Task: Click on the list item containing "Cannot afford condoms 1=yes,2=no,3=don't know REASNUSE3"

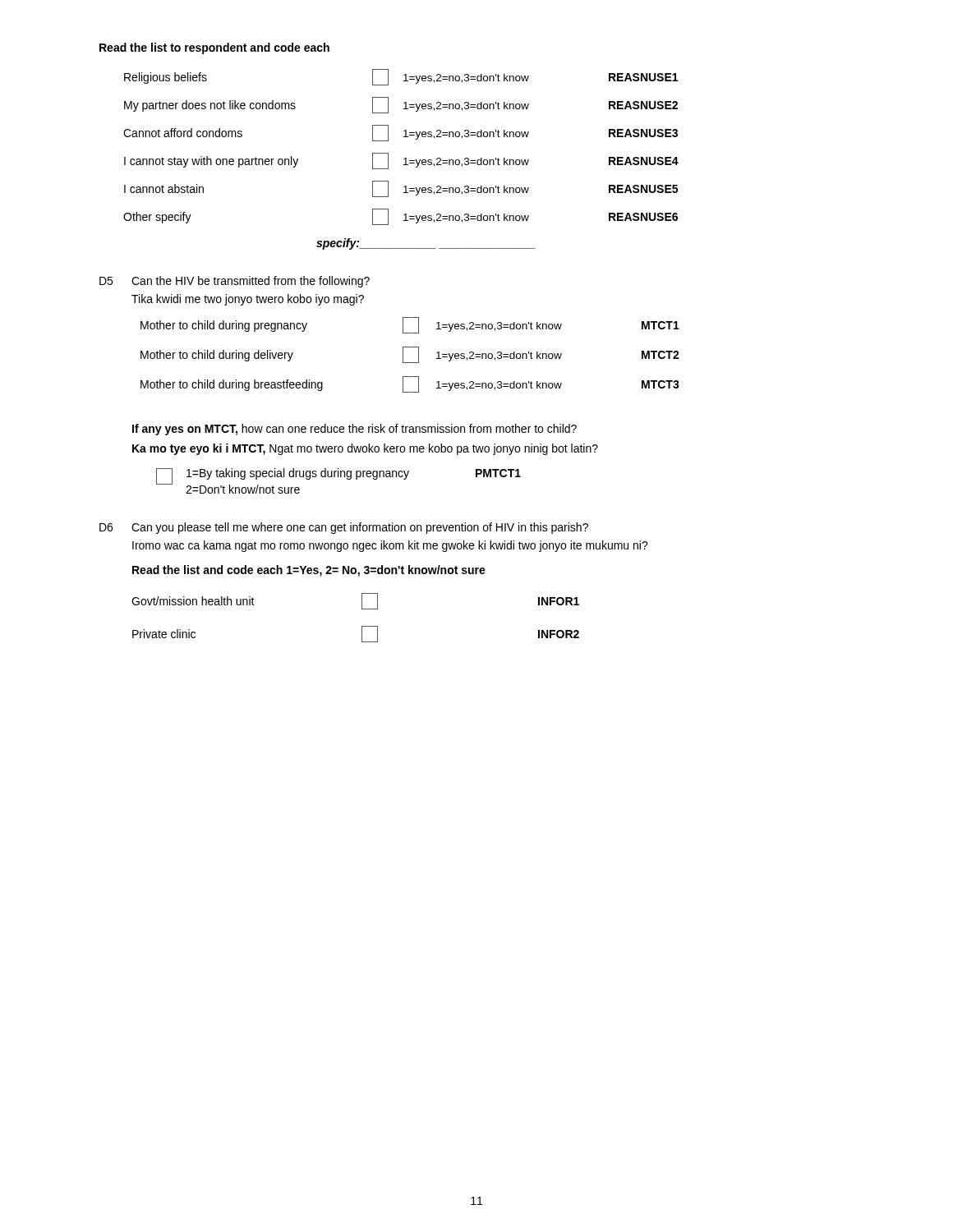Action: (x=419, y=133)
